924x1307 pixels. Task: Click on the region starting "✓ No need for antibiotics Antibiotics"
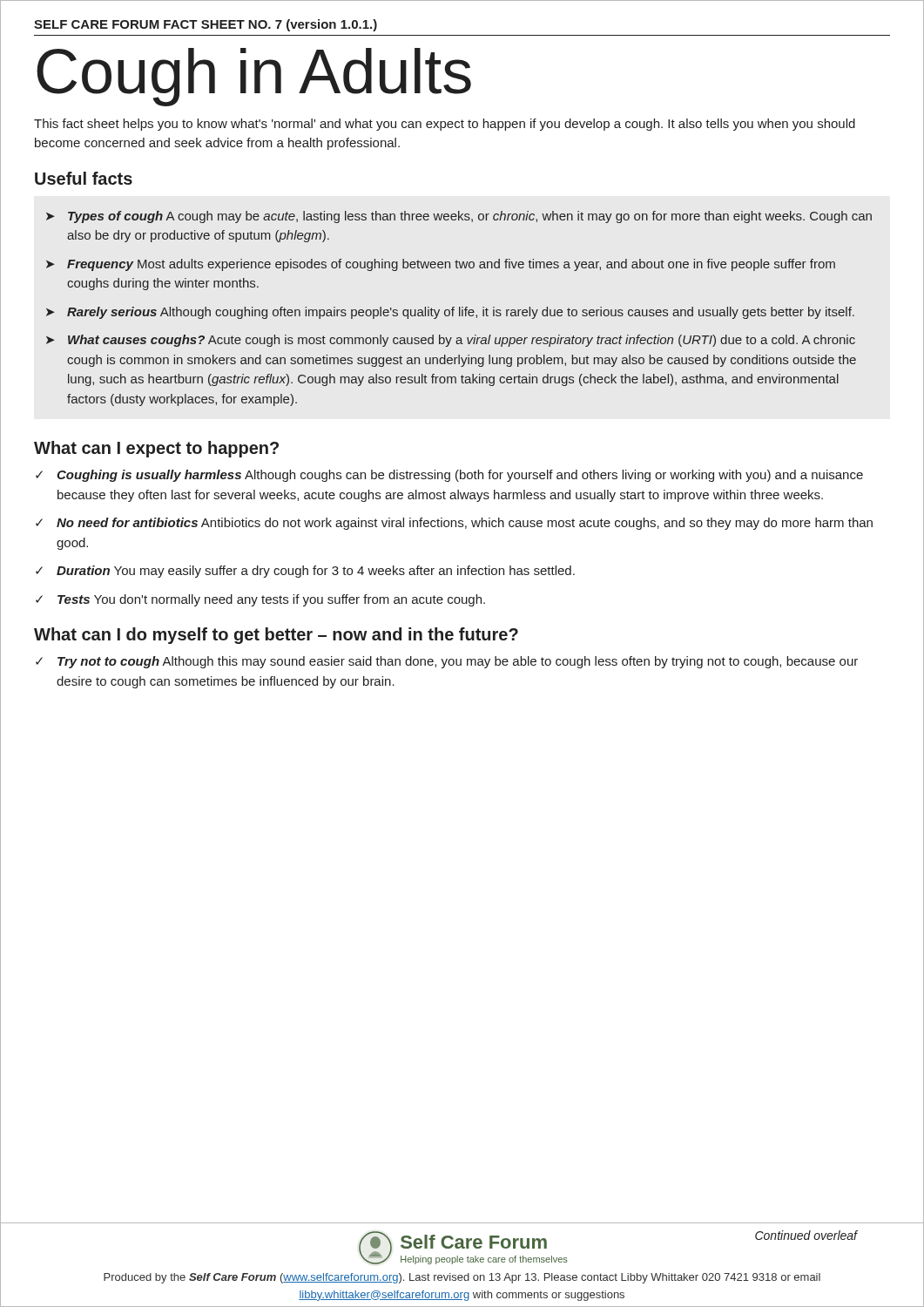pyautogui.click(x=462, y=533)
